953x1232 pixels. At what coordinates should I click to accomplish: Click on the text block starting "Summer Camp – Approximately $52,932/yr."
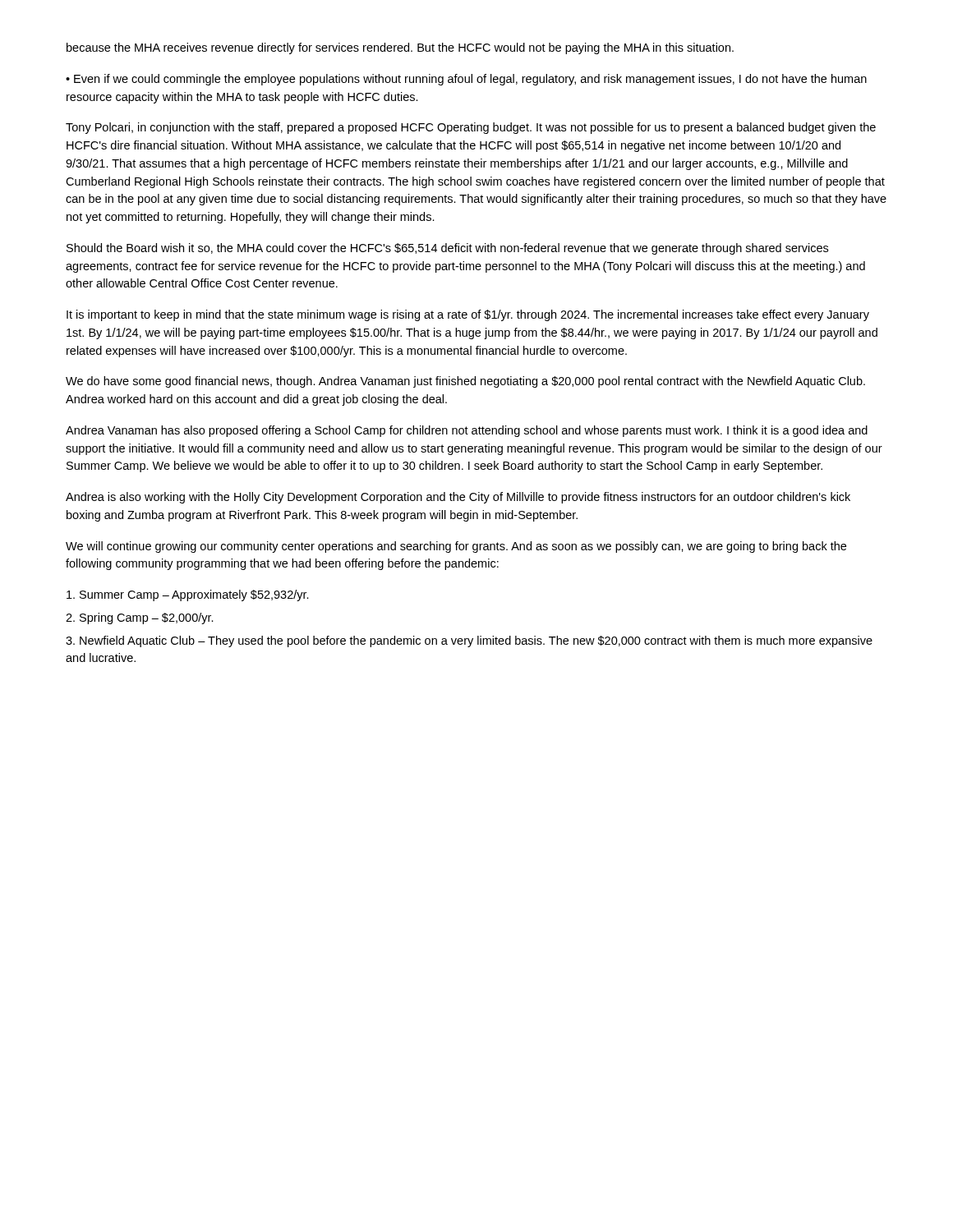188,595
